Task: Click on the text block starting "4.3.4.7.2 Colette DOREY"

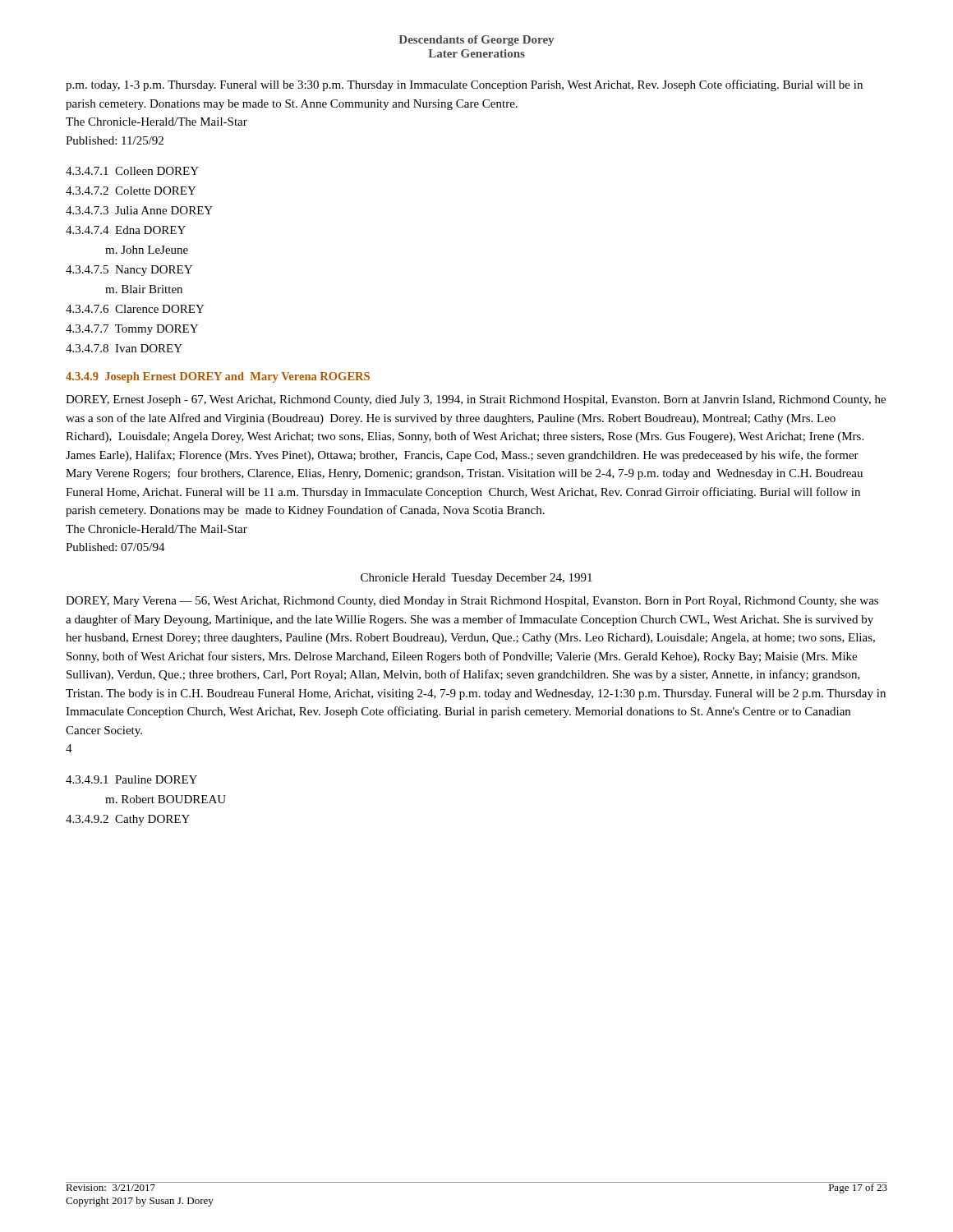Action: [x=131, y=191]
